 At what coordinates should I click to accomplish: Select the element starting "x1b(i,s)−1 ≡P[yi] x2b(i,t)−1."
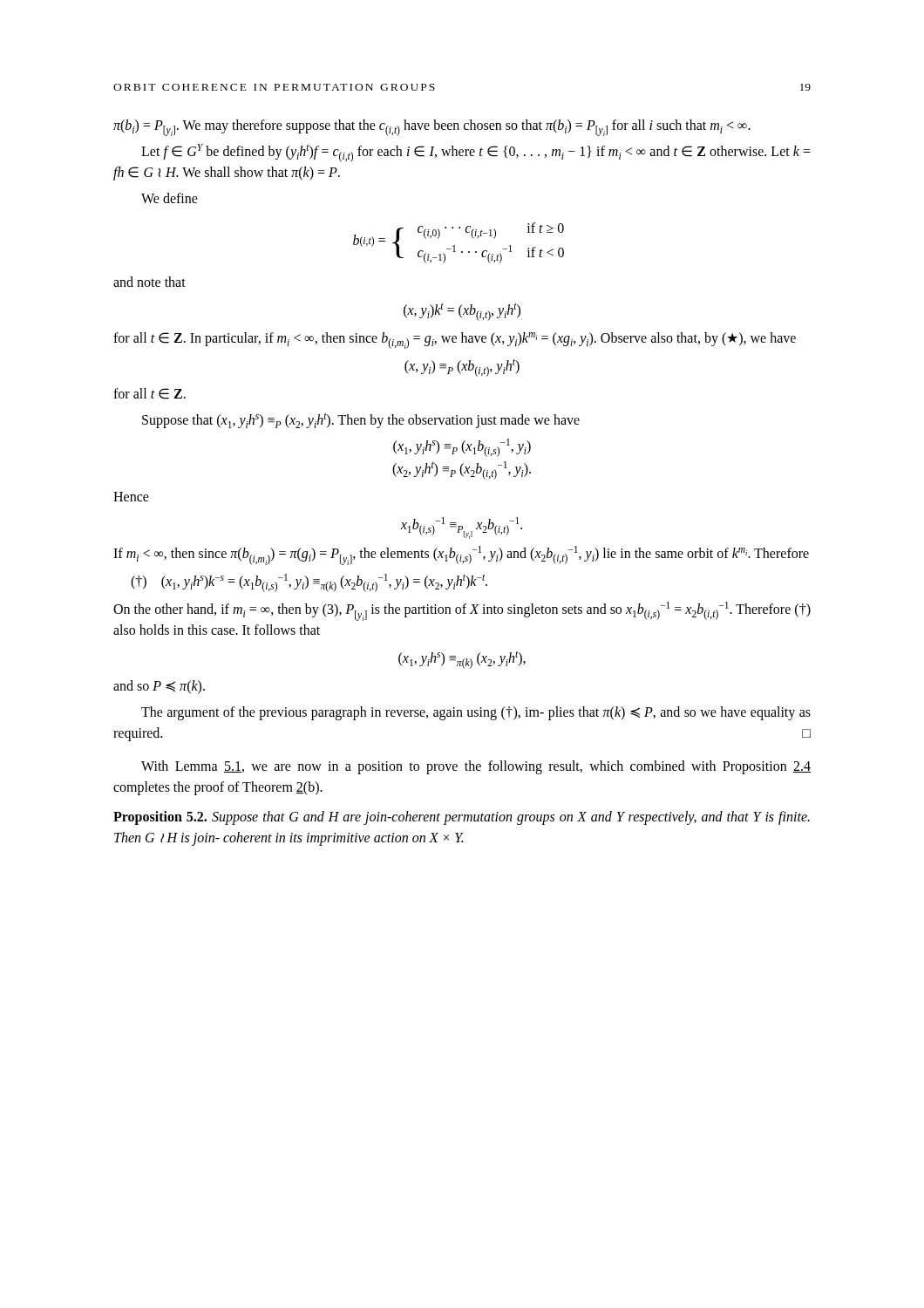(x=462, y=526)
